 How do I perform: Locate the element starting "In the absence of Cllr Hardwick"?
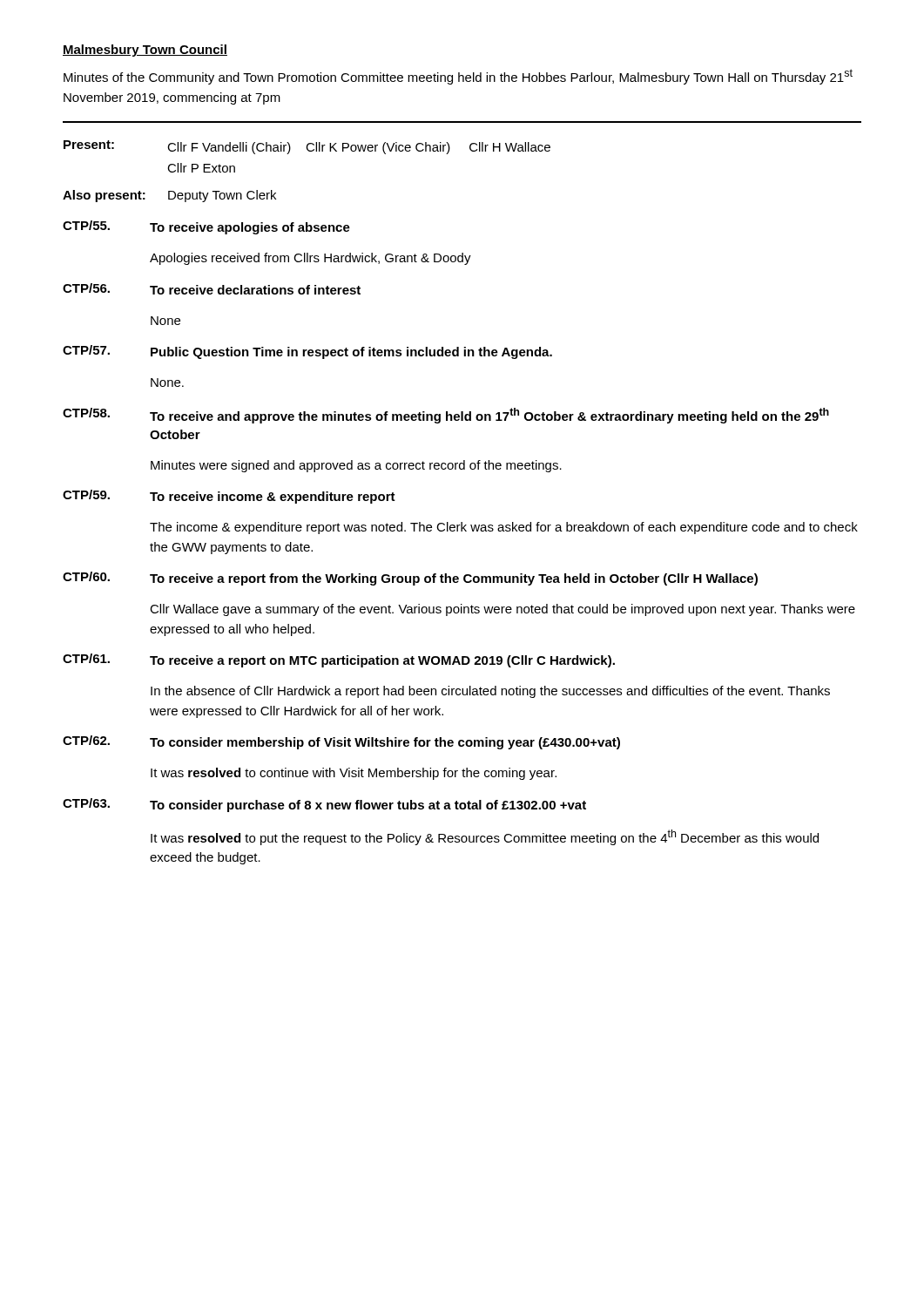click(x=490, y=700)
